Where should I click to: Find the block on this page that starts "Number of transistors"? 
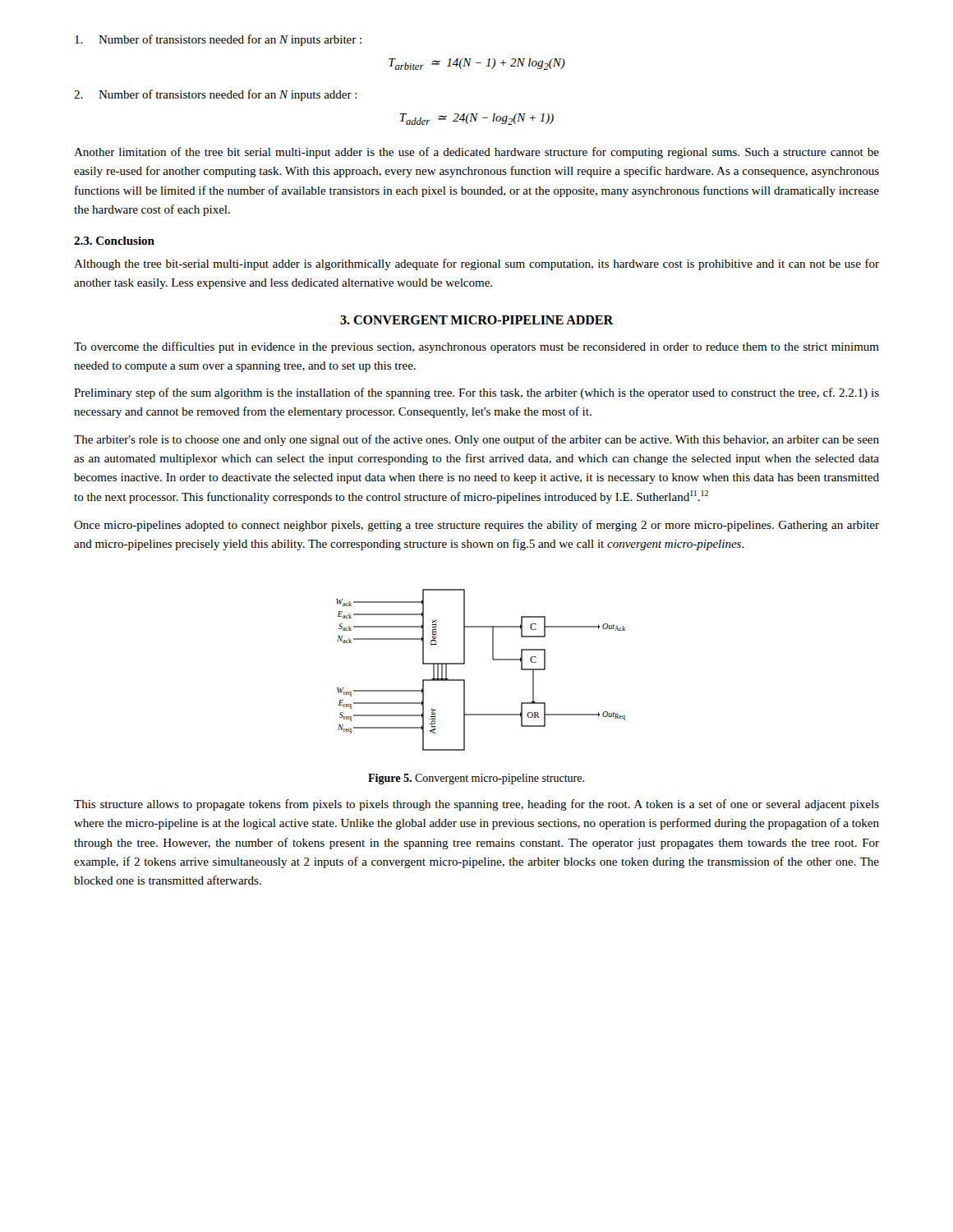pos(218,40)
